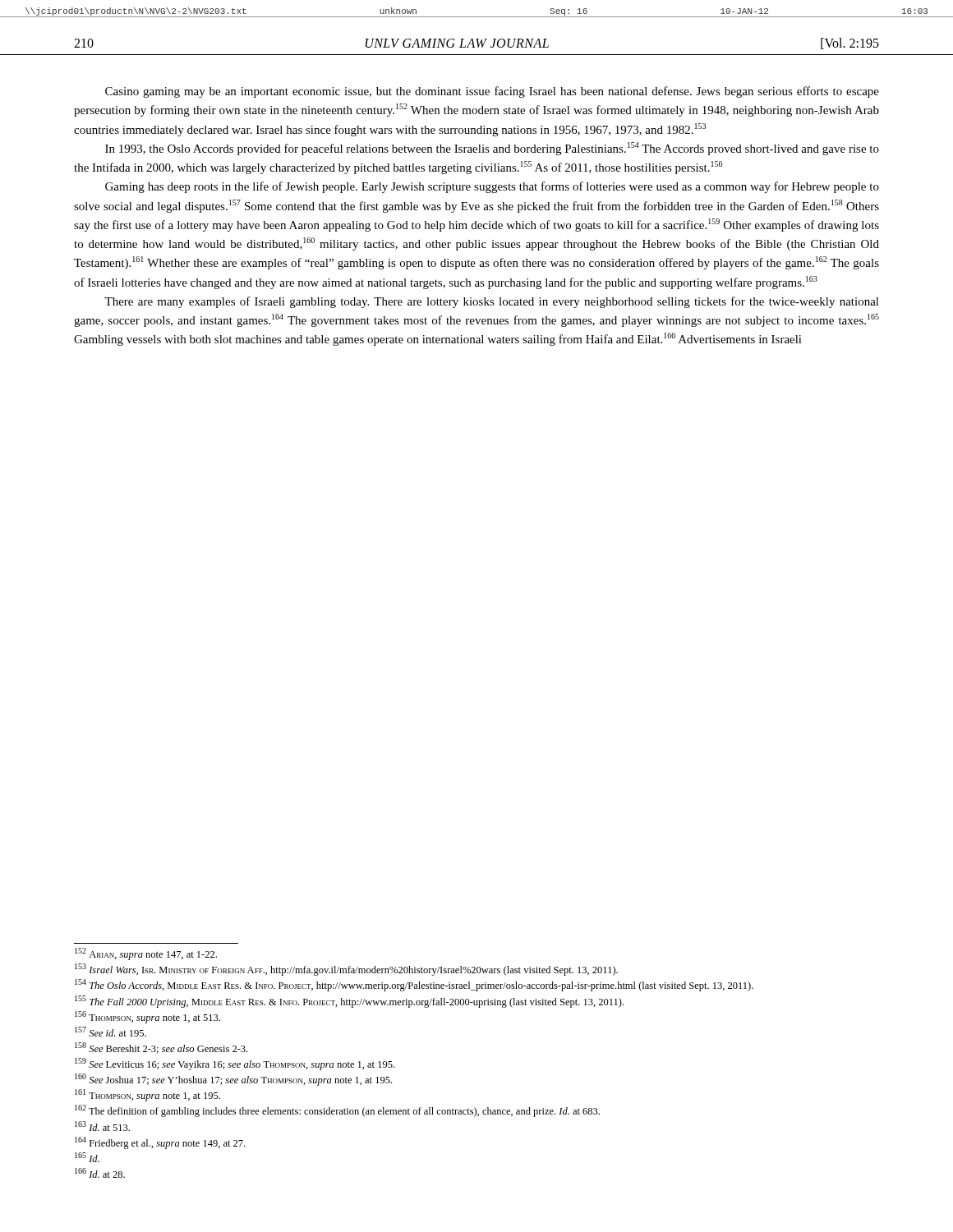Navigate to the text starting "165 Id."
The height and width of the screenshot is (1232, 953).
87,1158
